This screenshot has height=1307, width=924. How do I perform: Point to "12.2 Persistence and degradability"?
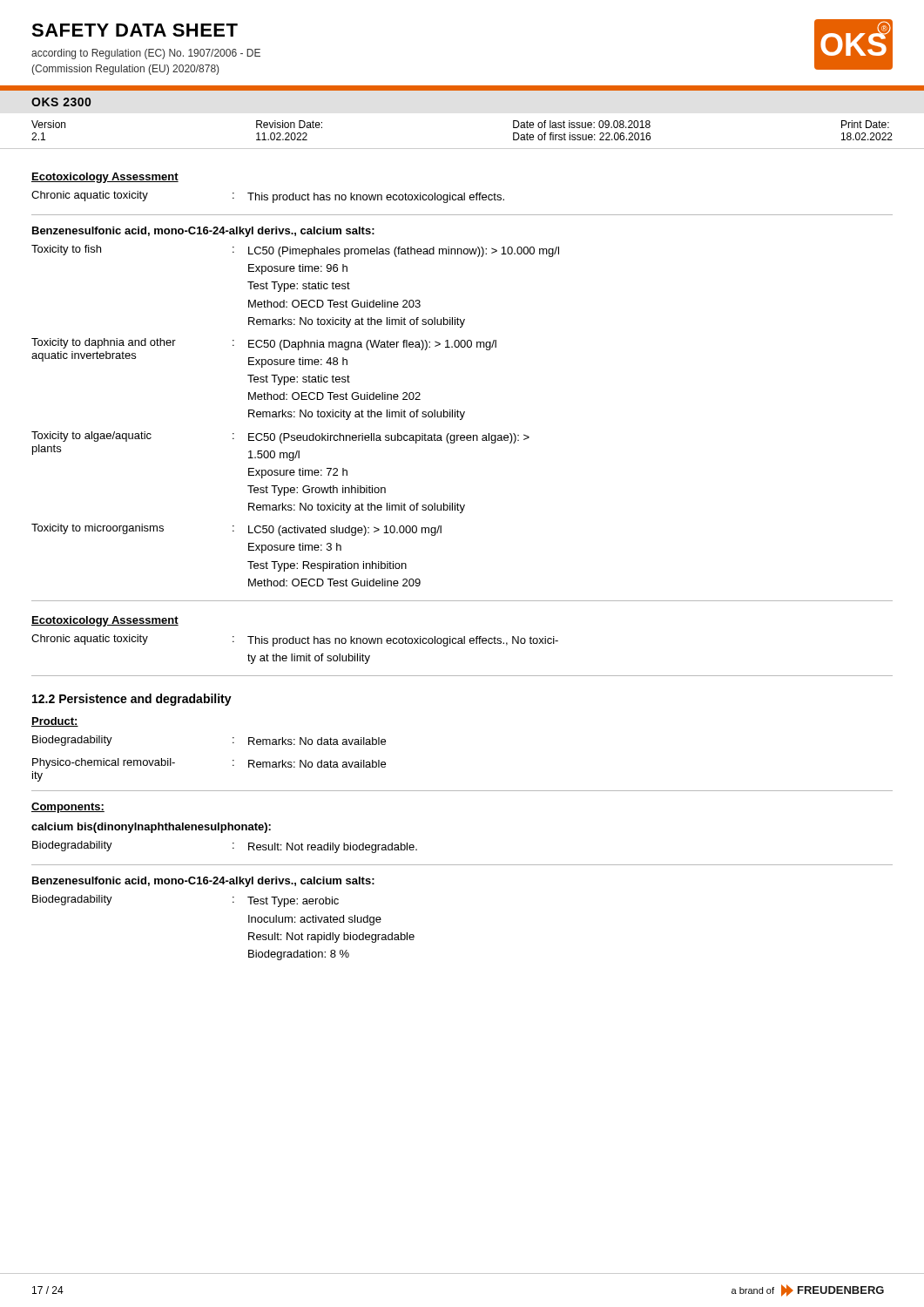131,699
